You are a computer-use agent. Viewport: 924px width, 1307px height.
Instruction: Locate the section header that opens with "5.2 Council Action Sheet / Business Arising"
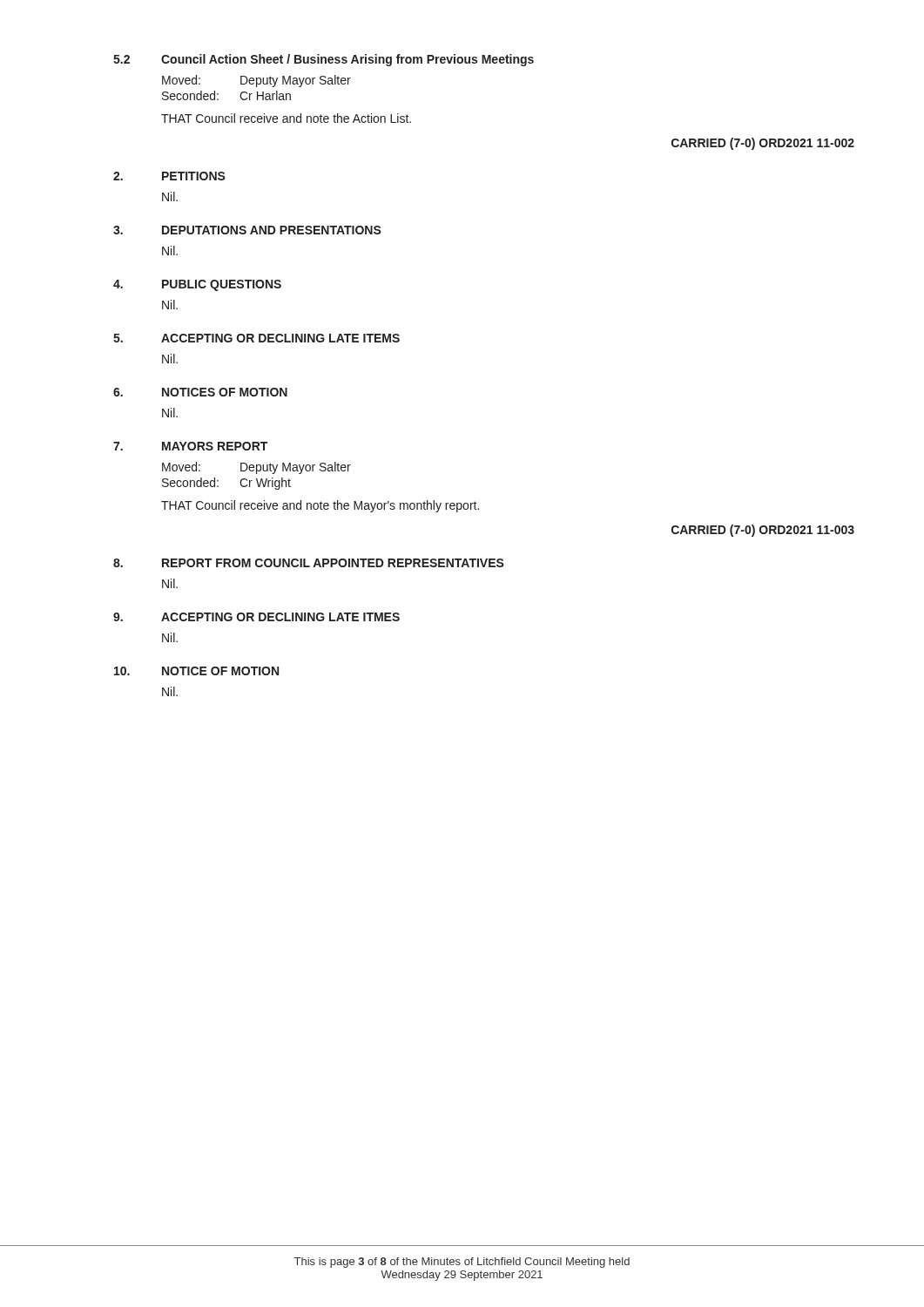click(324, 59)
